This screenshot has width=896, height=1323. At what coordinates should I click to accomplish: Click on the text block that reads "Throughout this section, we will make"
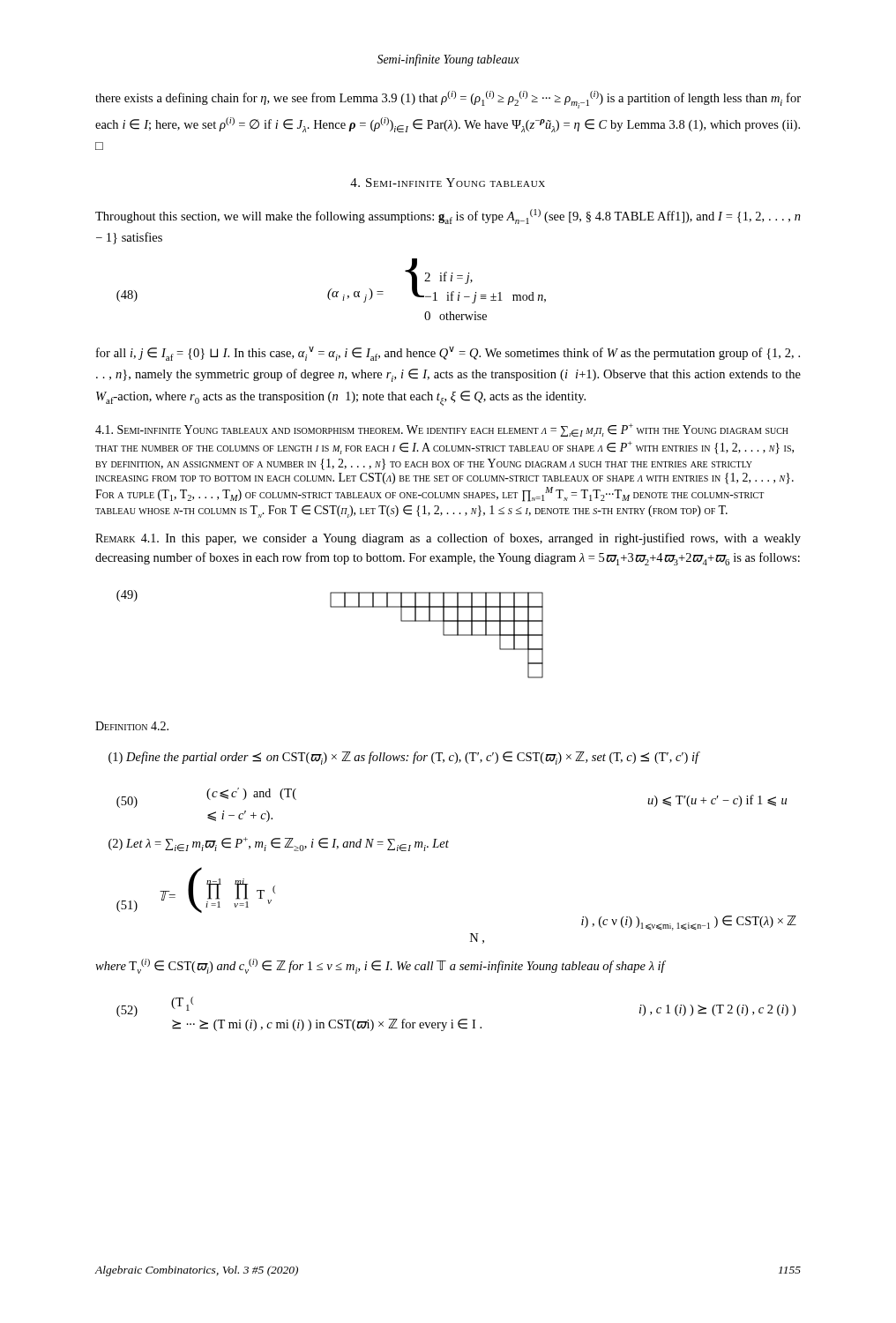point(448,225)
